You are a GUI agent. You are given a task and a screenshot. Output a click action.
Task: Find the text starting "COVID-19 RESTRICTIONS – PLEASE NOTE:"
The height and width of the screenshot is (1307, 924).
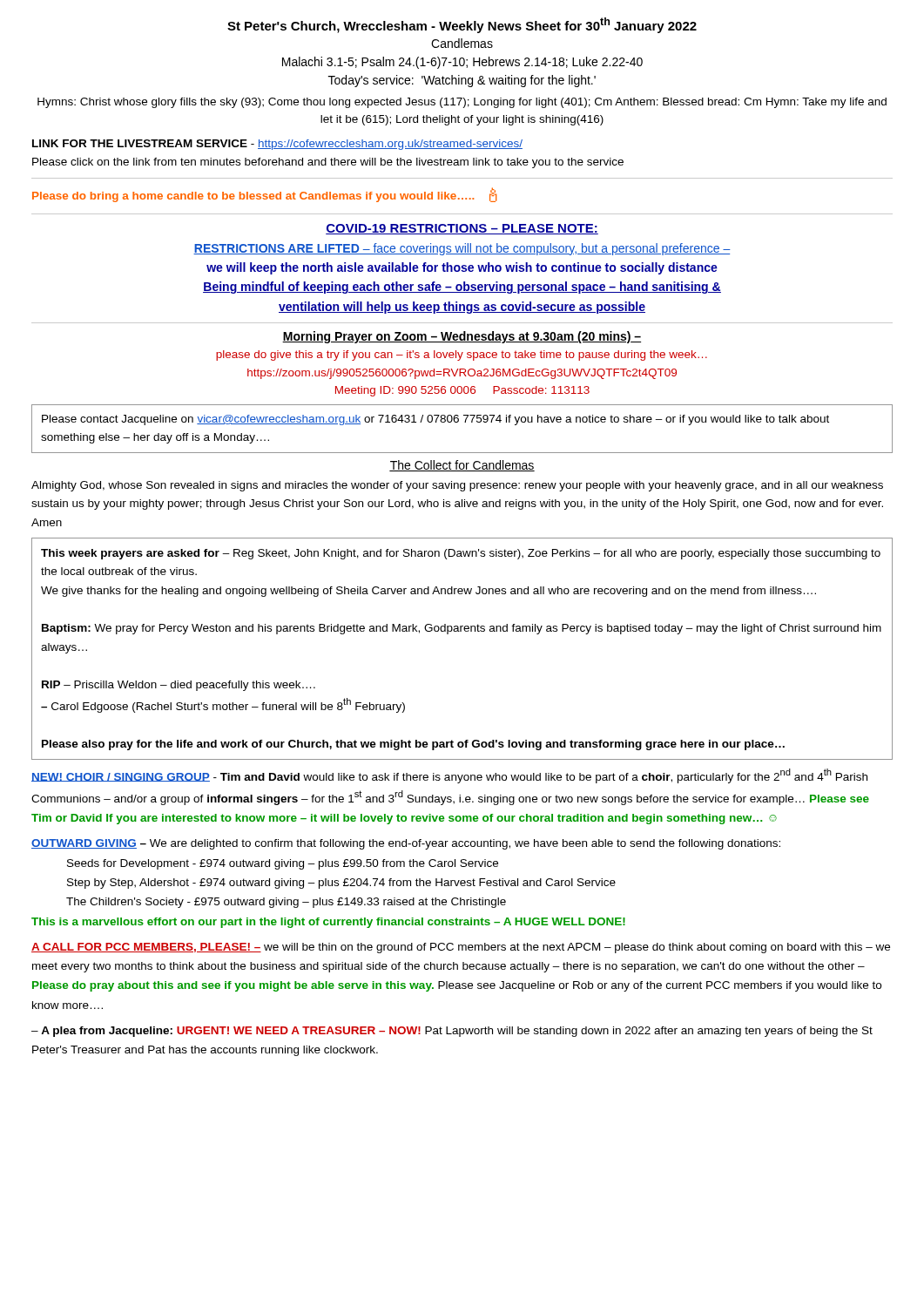(x=462, y=228)
